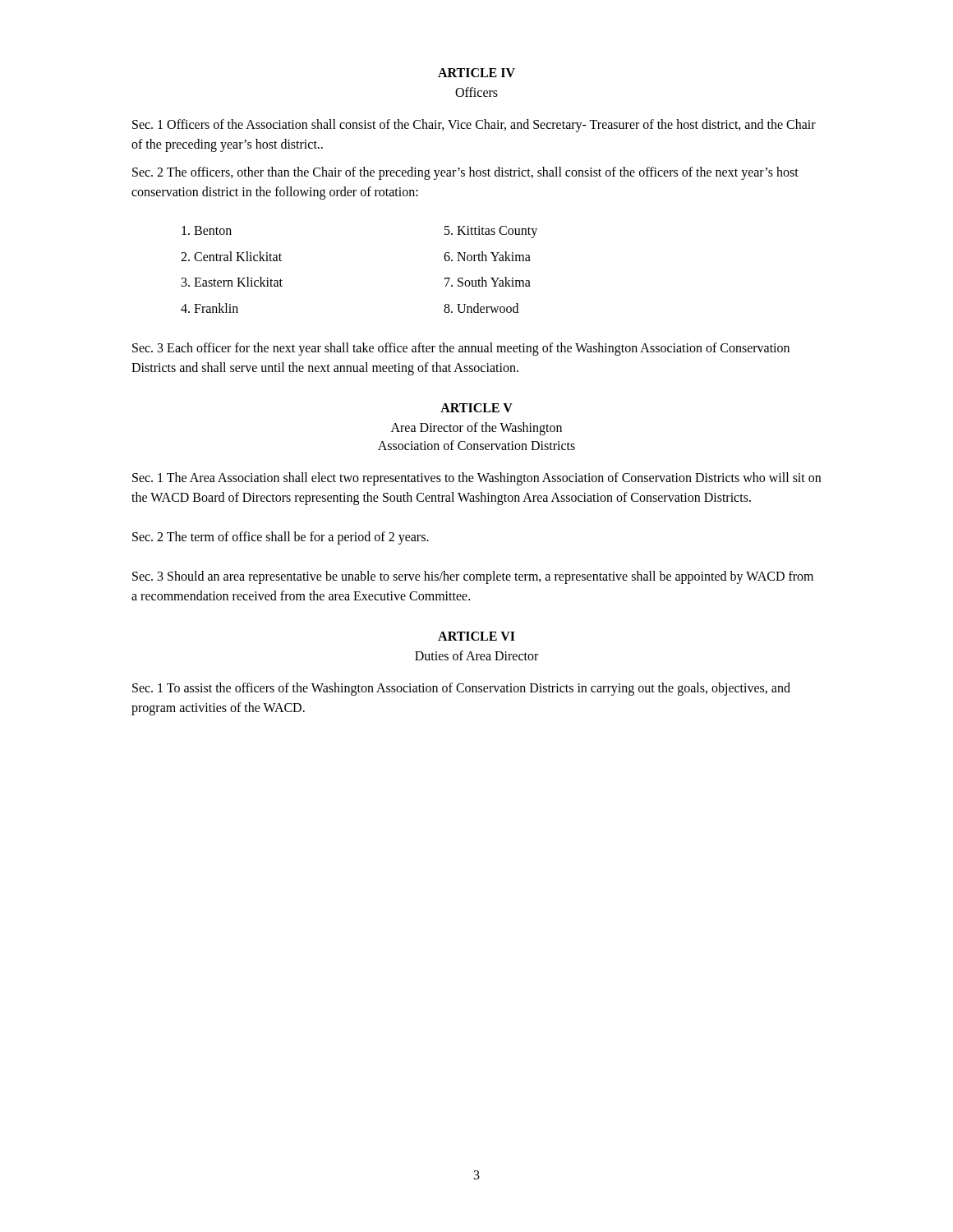The image size is (953, 1232).
Task: Point to the region starting "3. Eastern Klickitat"
Action: 232,282
